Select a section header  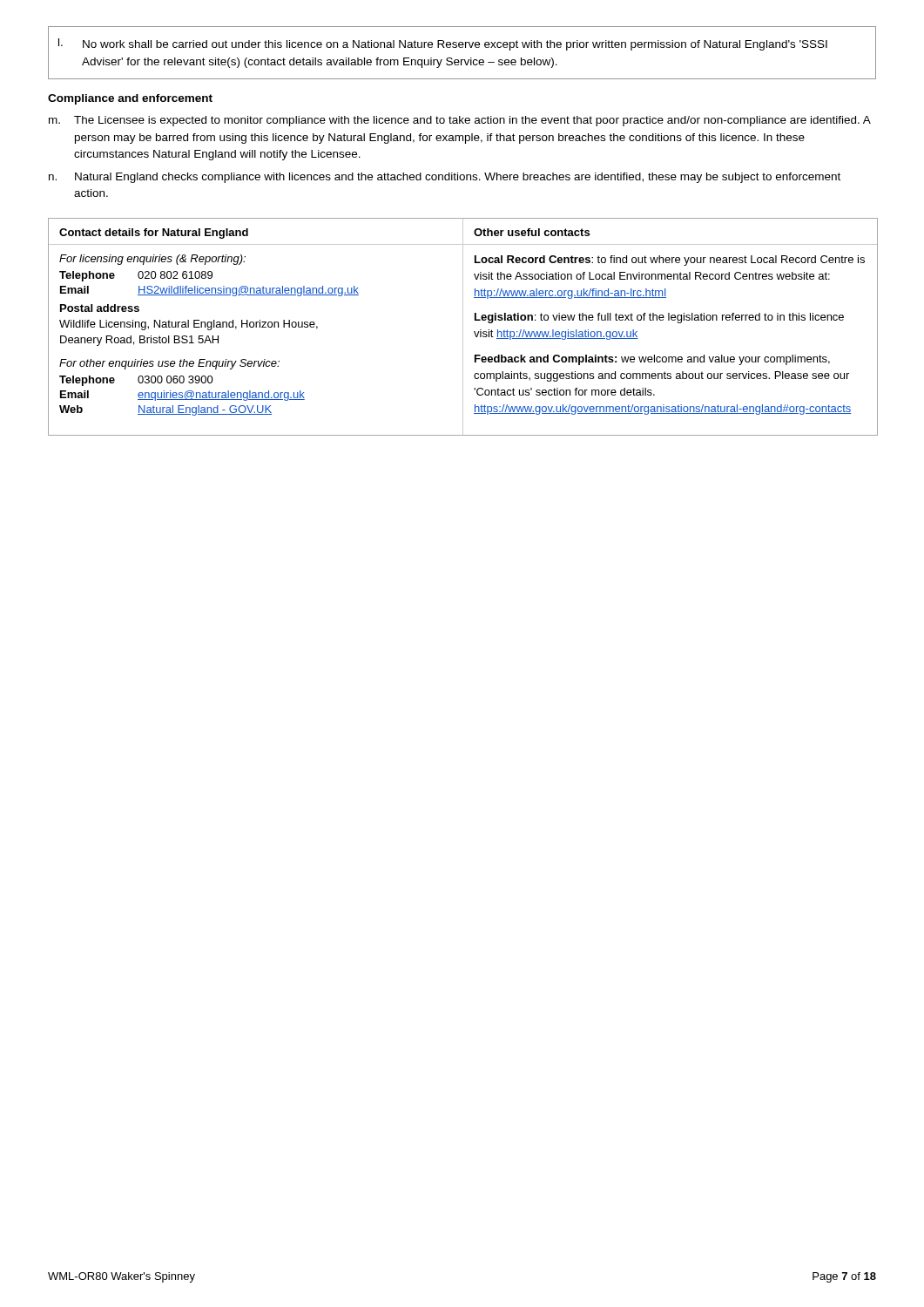130,98
